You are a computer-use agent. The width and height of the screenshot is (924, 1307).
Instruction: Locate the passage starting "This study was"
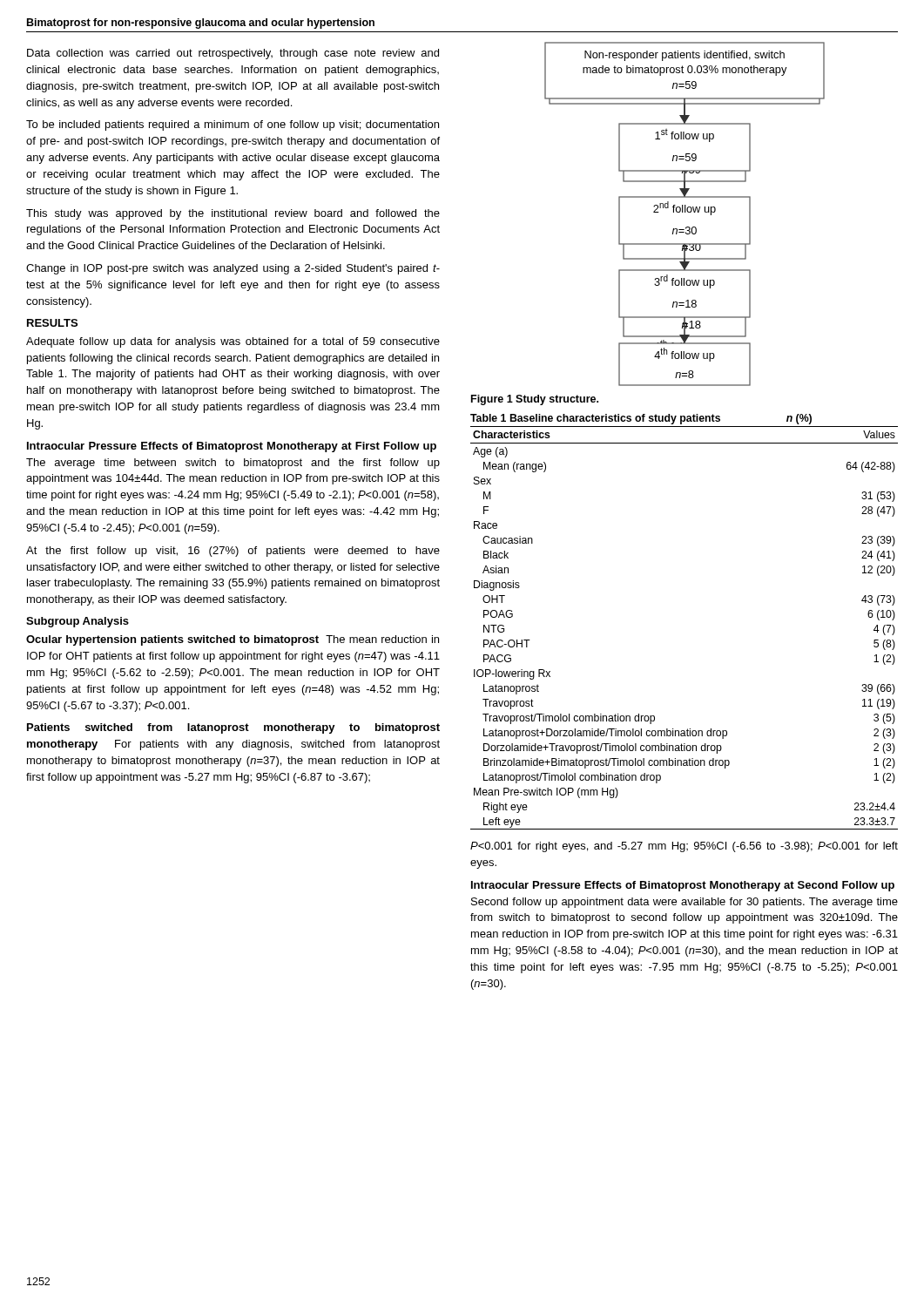tap(233, 229)
